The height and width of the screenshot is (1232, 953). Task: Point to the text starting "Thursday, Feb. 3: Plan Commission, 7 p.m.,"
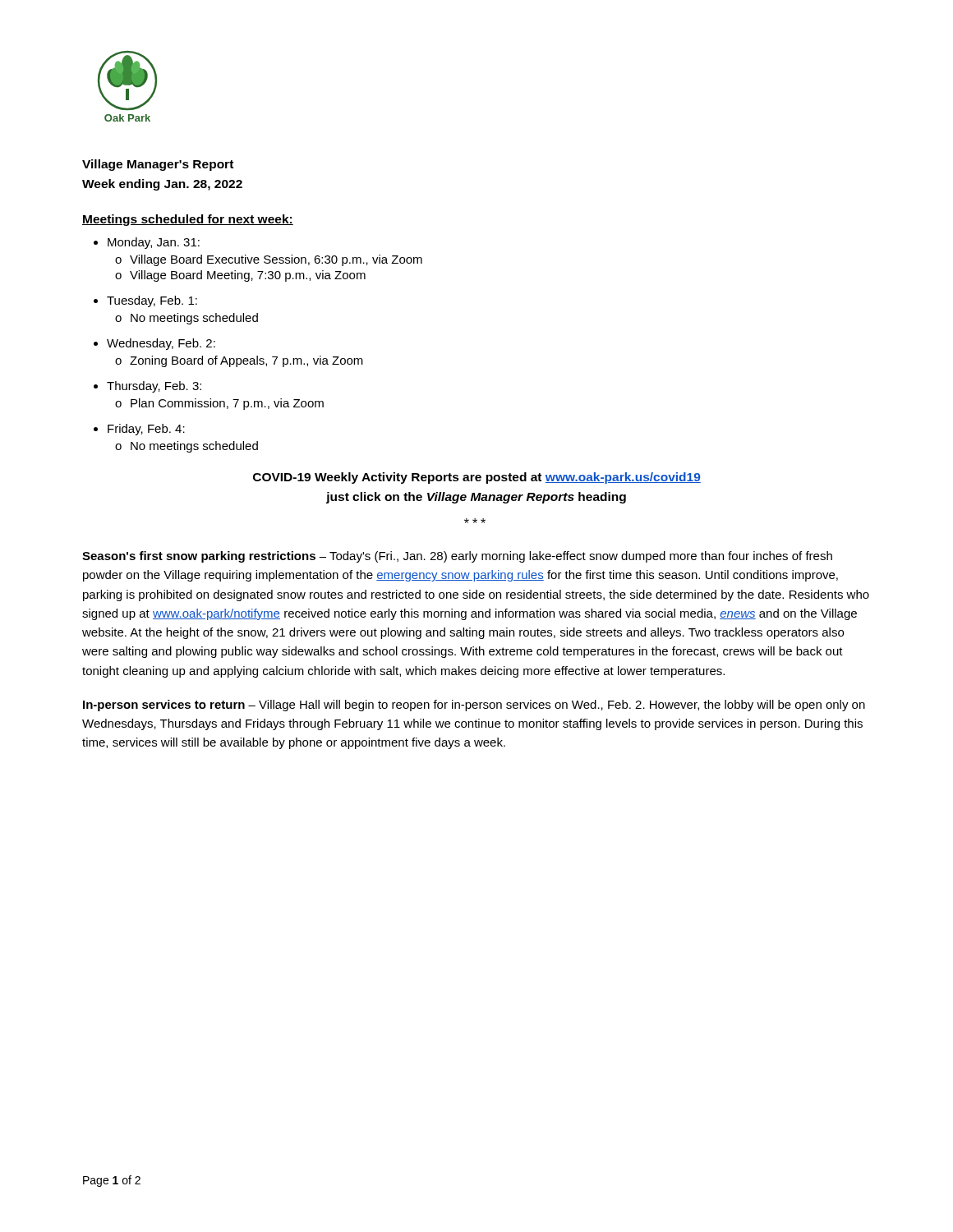[154, 387]
